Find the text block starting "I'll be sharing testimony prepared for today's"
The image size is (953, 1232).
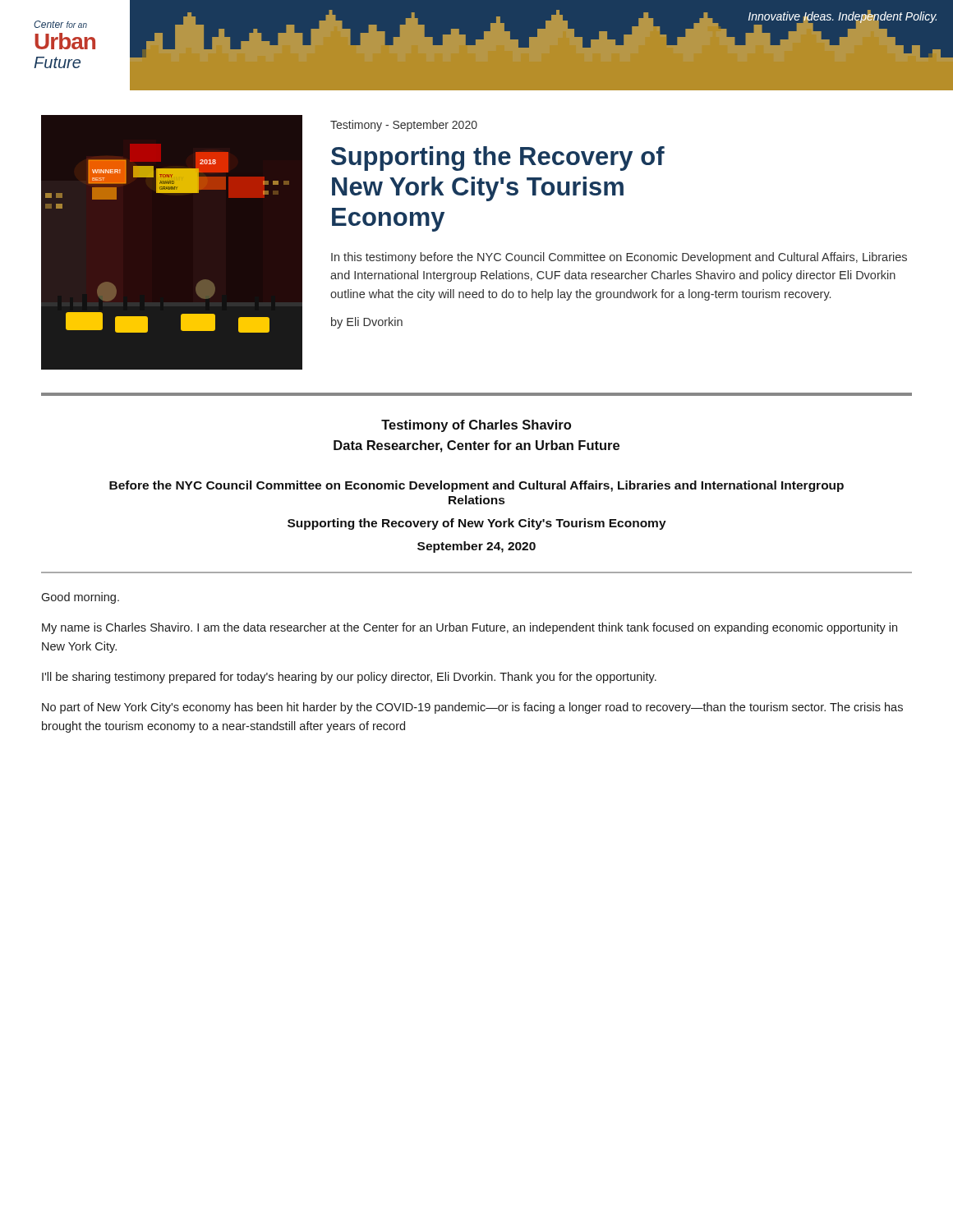coord(349,677)
